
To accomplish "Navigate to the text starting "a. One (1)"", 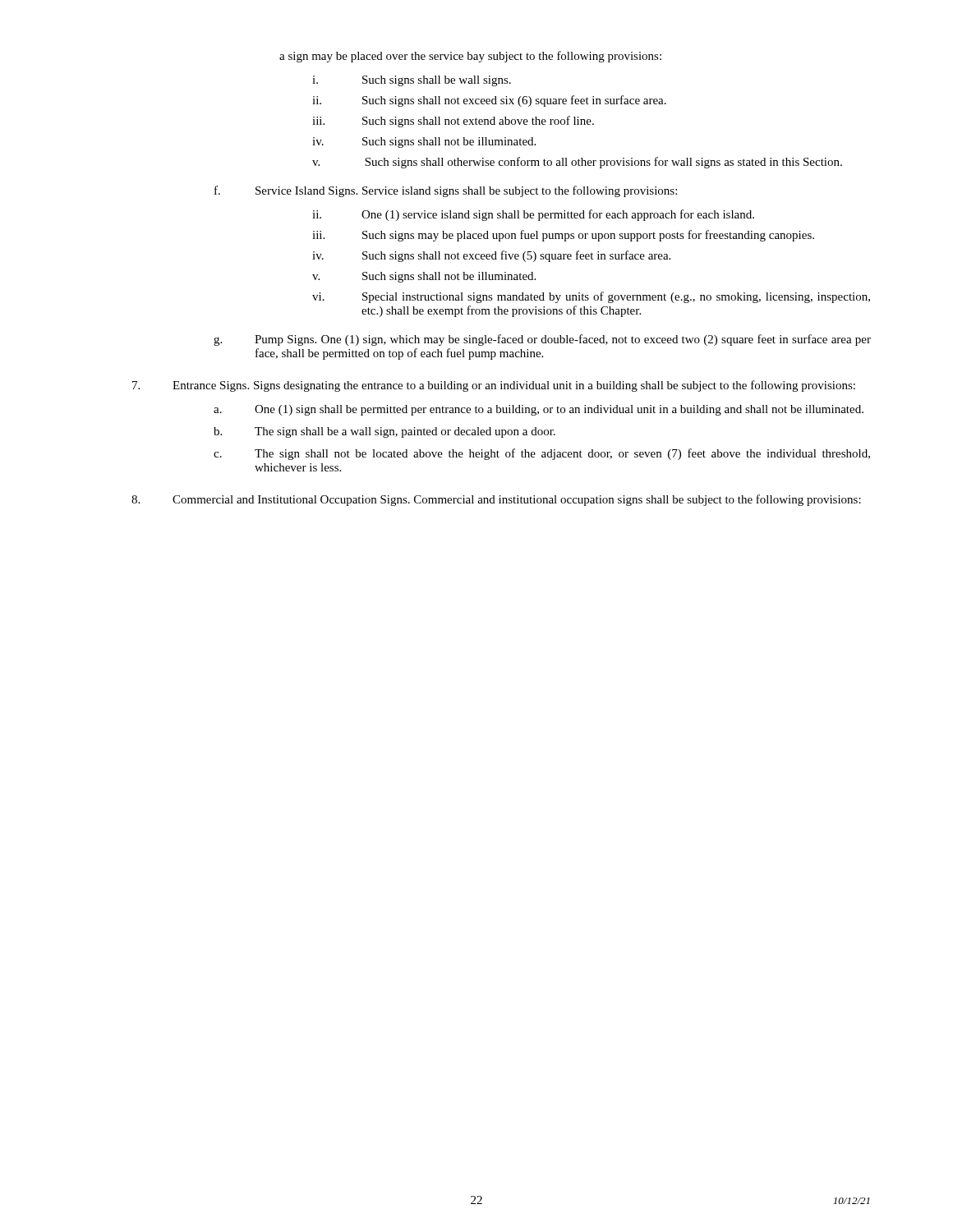I will coord(542,409).
